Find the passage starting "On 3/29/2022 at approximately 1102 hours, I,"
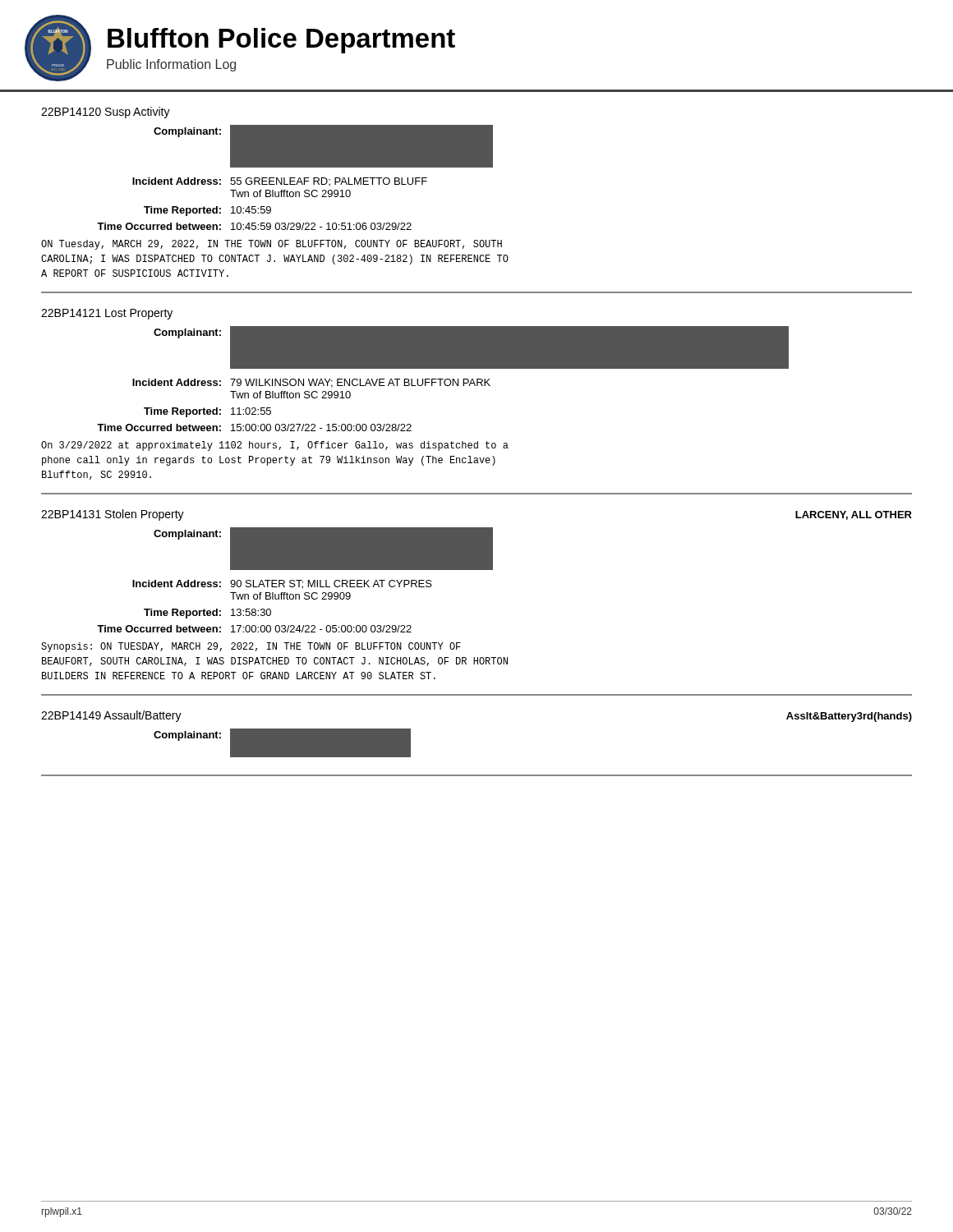 point(275,461)
